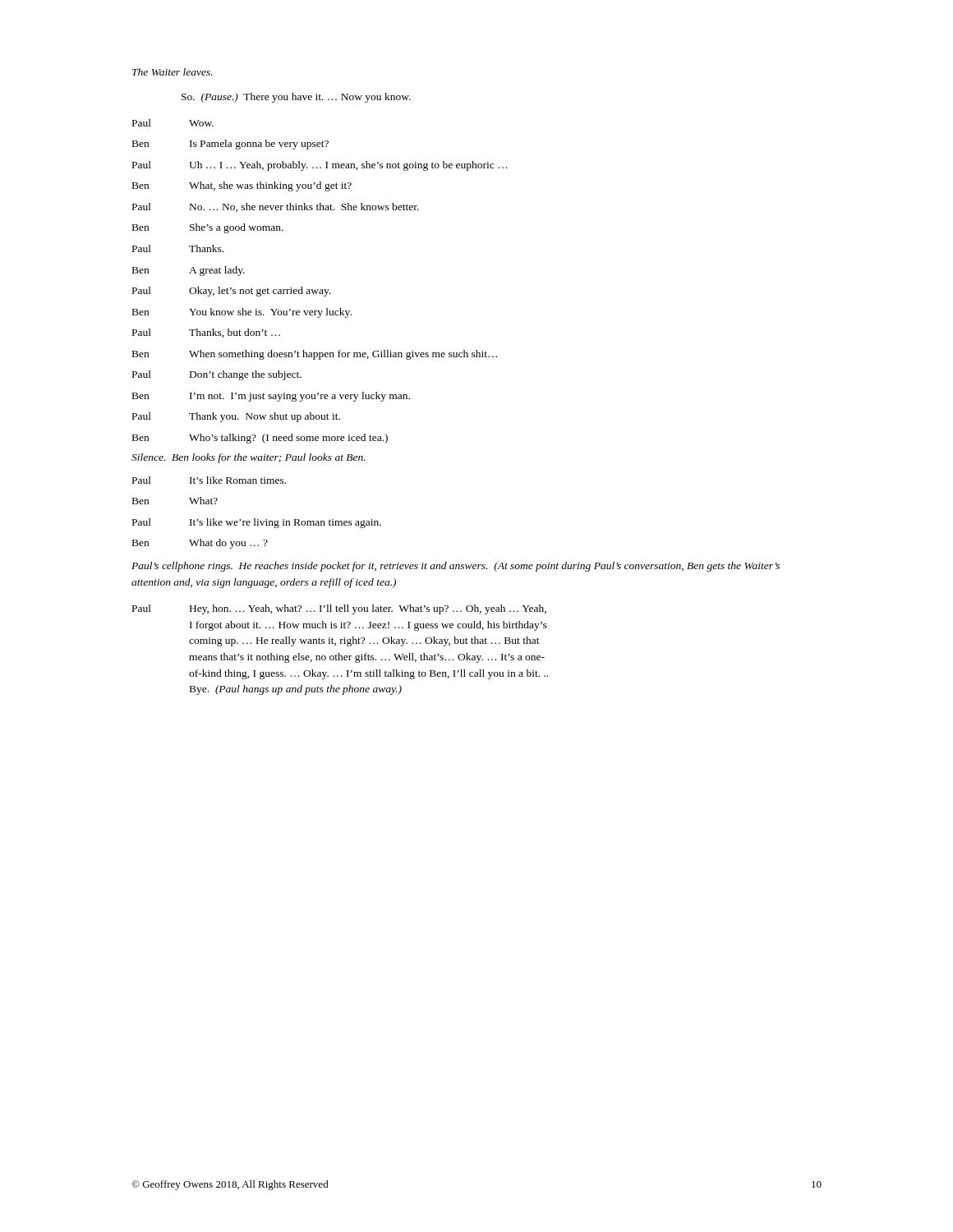Image resolution: width=953 pixels, height=1232 pixels.
Task: Select the element starting "Ben Is Pamela gonna be very upset?"
Action: [230, 145]
